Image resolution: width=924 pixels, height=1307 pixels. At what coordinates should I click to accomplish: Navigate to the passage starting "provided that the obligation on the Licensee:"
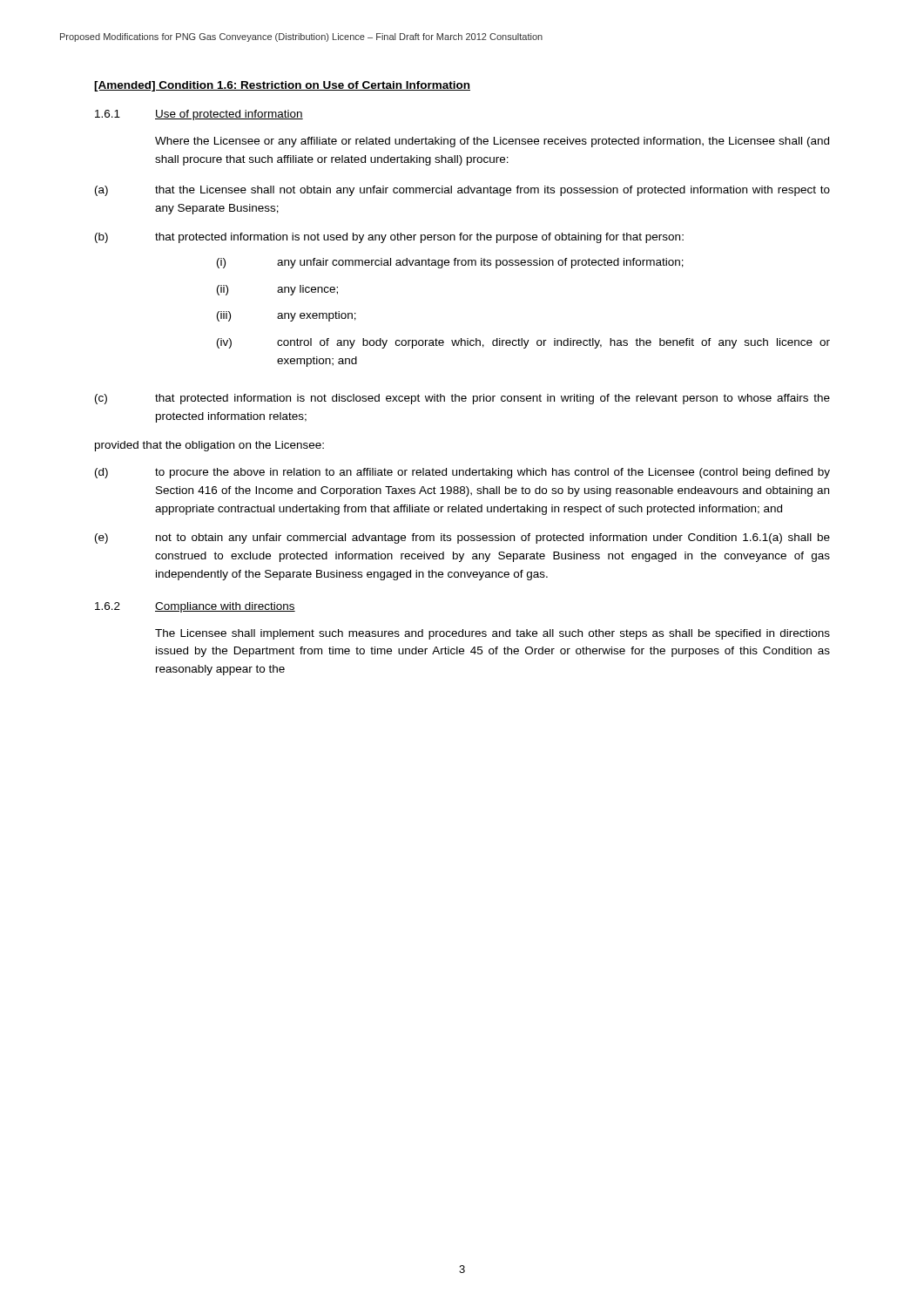(209, 445)
